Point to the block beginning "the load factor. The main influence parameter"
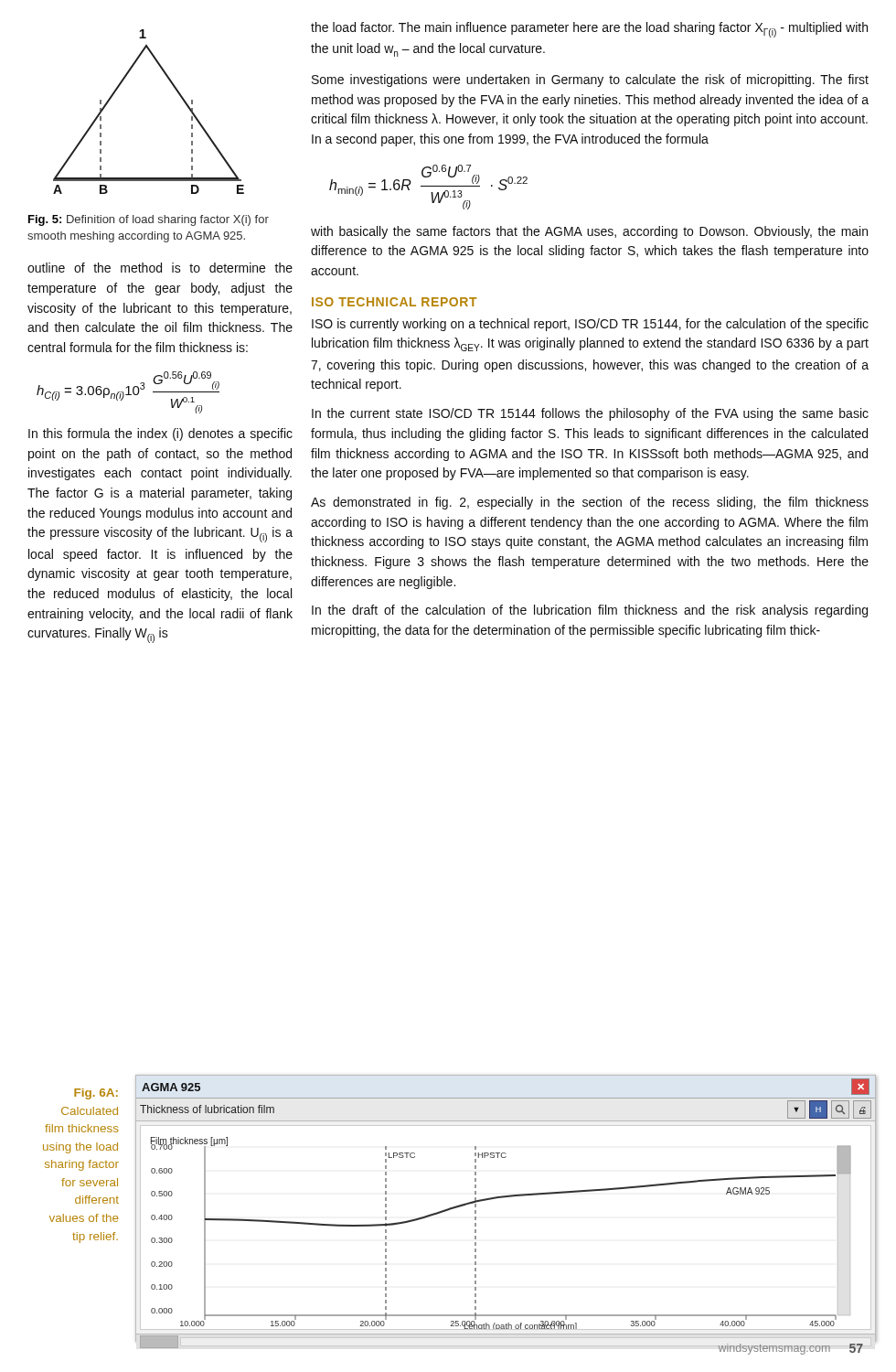The height and width of the screenshot is (1372, 896). (590, 39)
